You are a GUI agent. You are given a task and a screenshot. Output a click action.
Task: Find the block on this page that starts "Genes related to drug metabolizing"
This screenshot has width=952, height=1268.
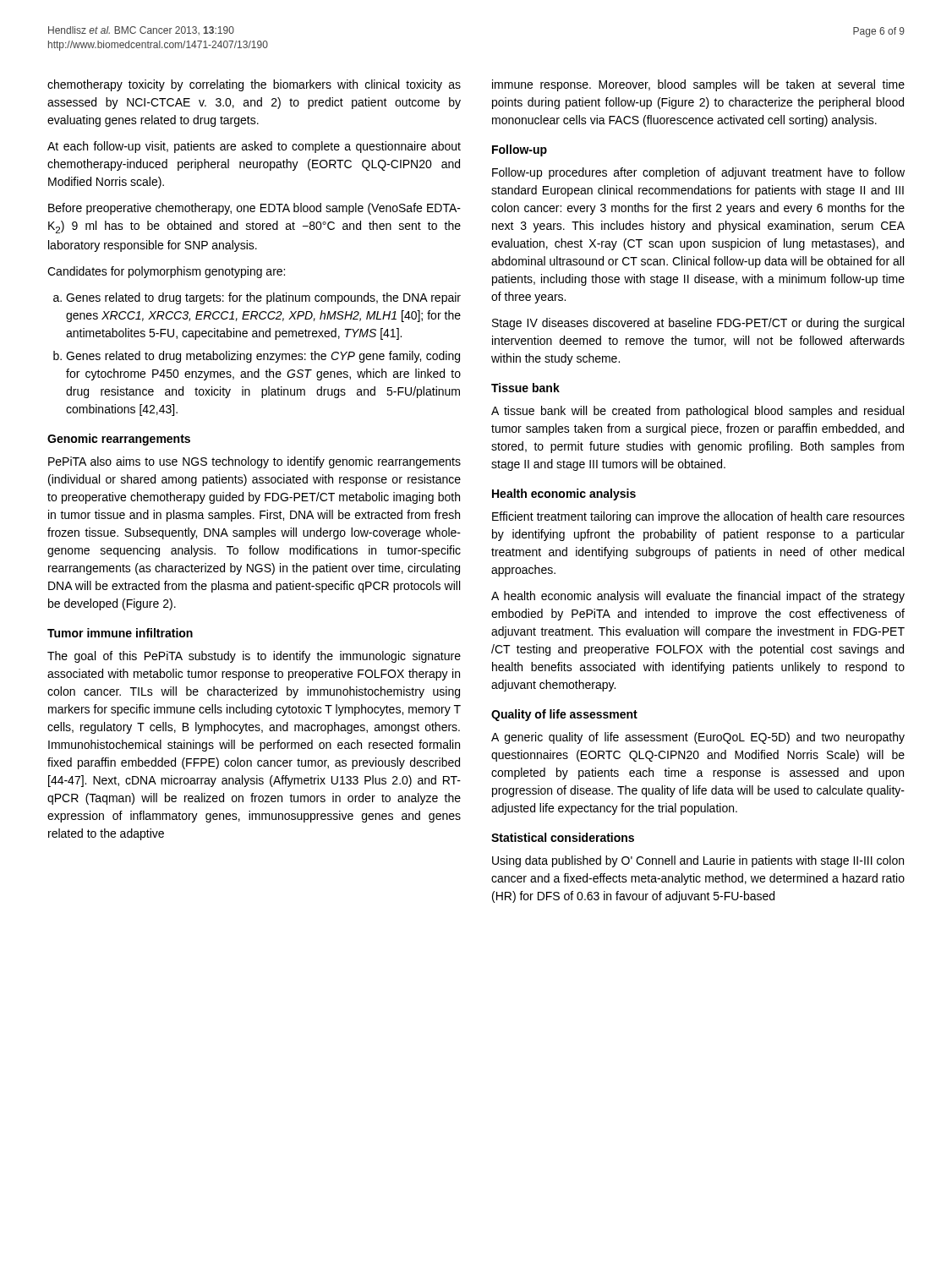[x=263, y=383]
